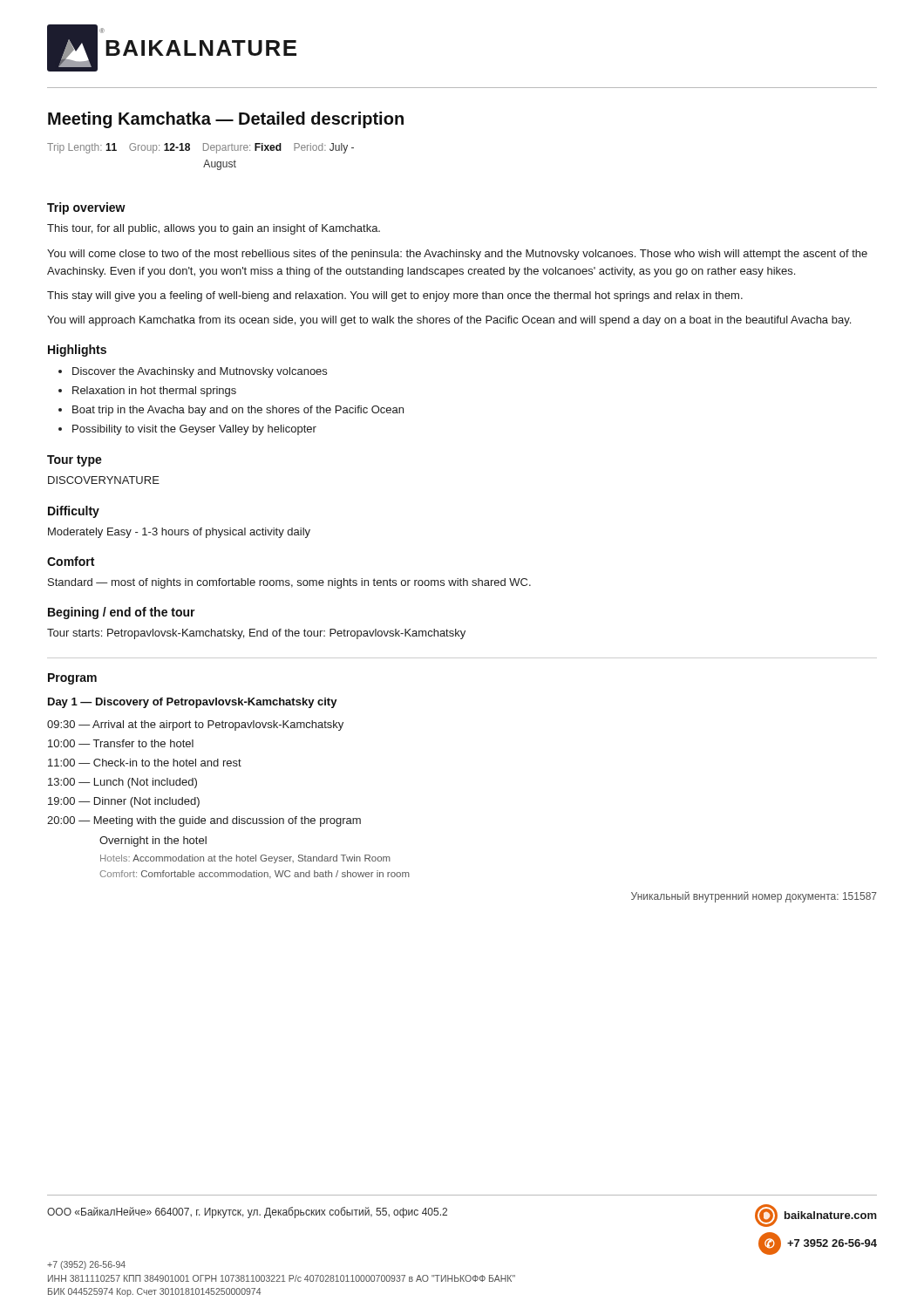The height and width of the screenshot is (1308, 924).
Task: Locate the block of text that opens with "Discover the Avachinsky and"
Action: click(x=200, y=371)
